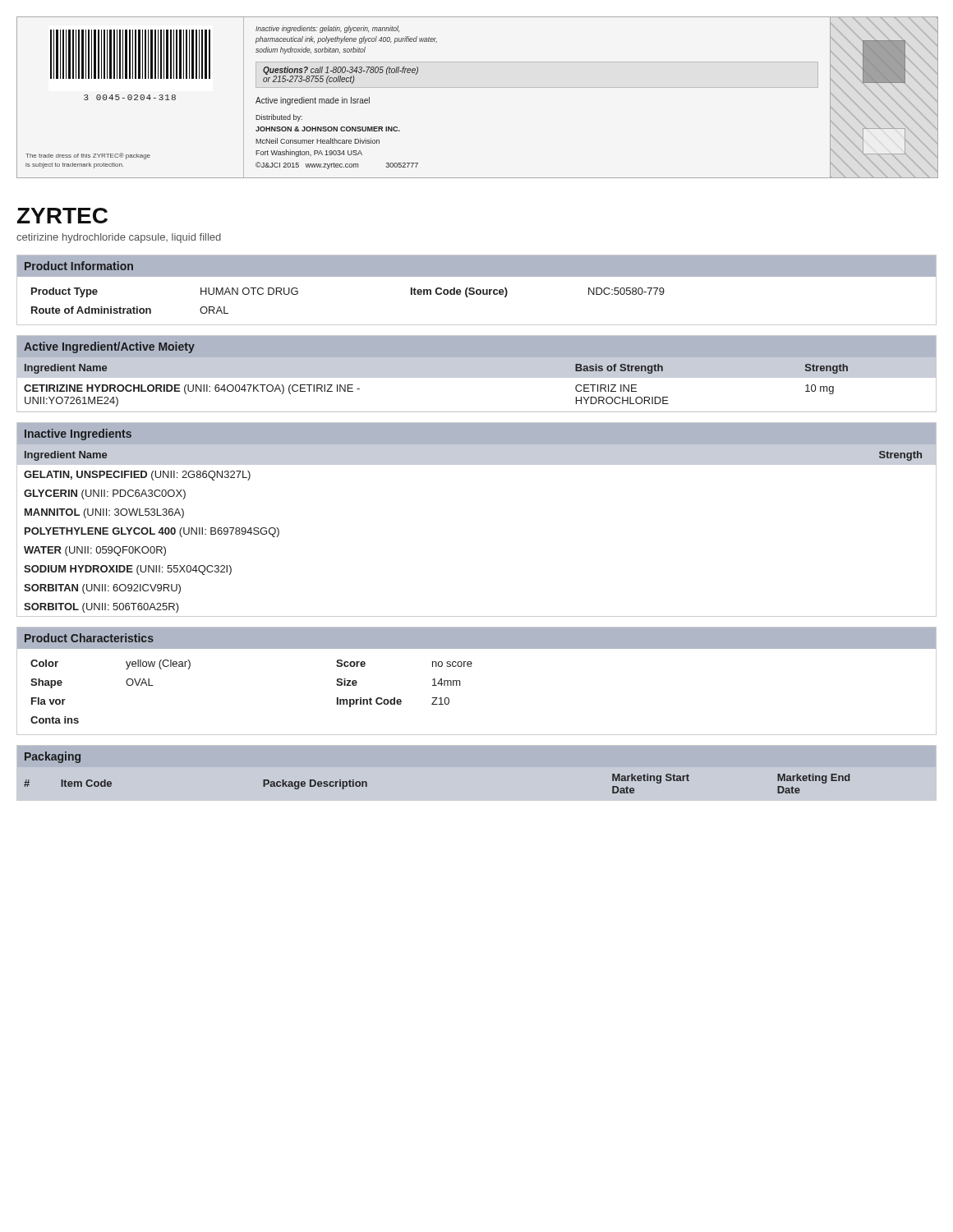The width and height of the screenshot is (953, 1232).
Task: Find the section header with the text "Product Information Product Type"
Action: click(476, 290)
